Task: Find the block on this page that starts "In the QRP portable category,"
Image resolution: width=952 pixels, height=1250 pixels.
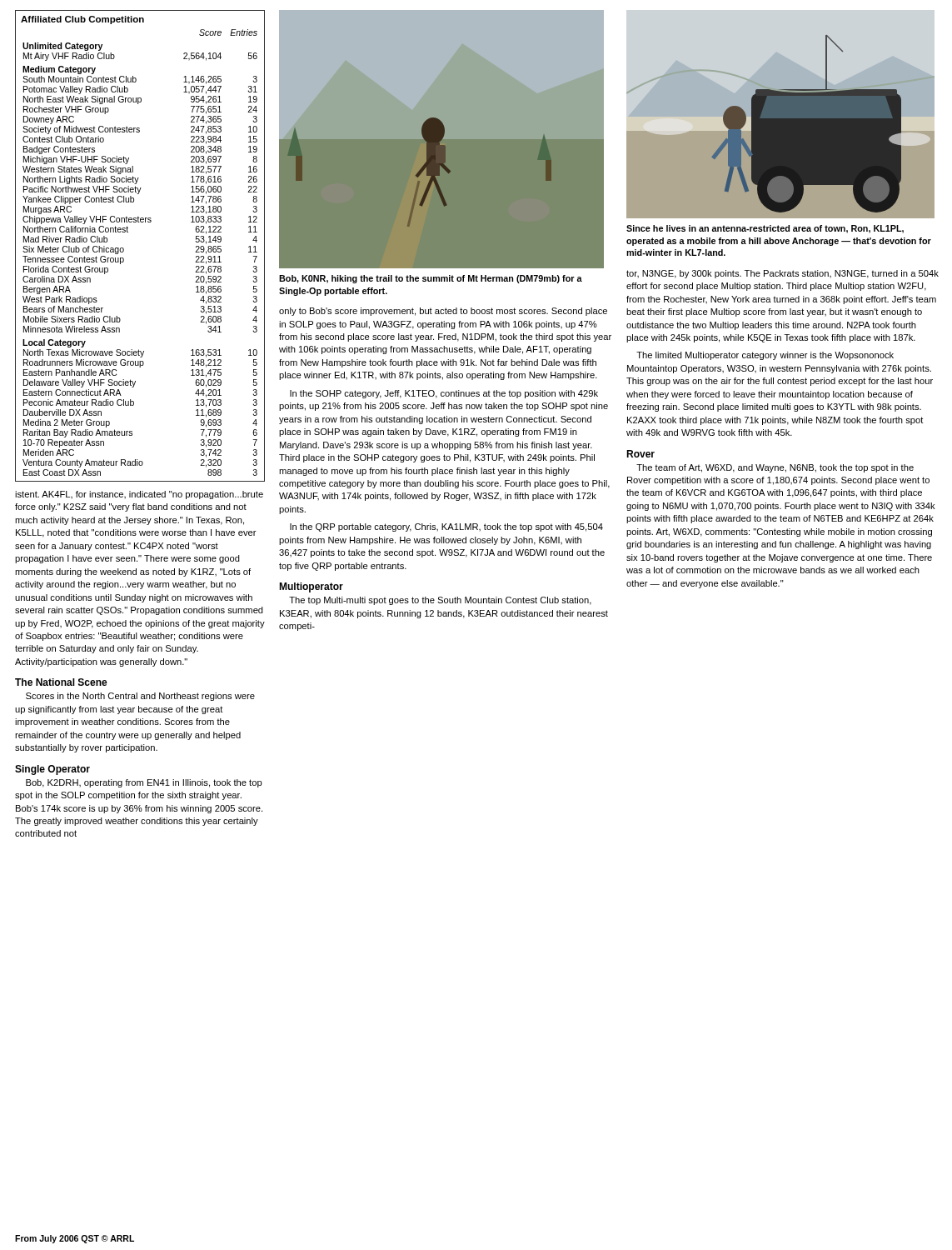Action: click(442, 546)
